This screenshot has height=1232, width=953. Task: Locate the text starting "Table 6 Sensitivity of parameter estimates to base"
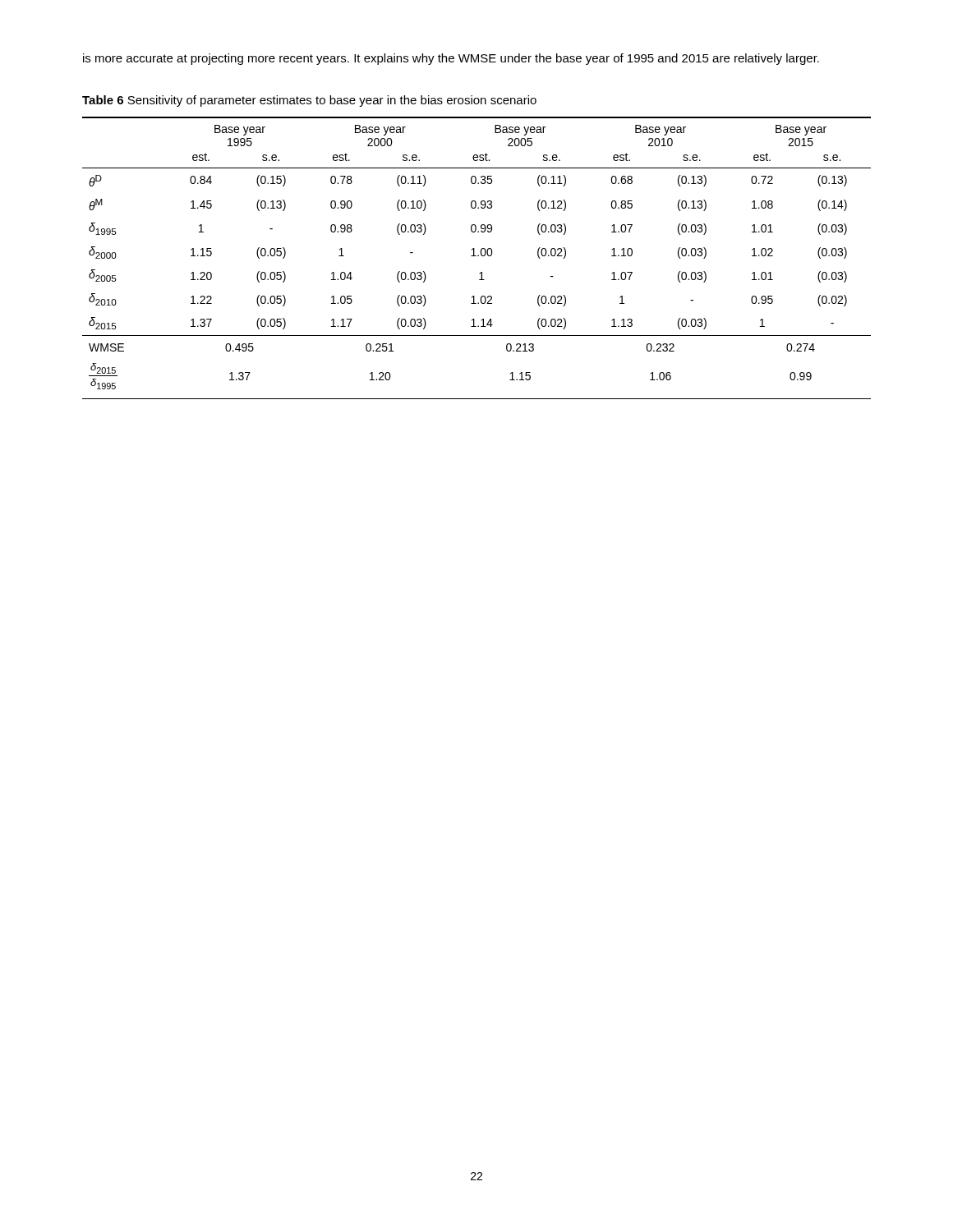click(x=309, y=99)
